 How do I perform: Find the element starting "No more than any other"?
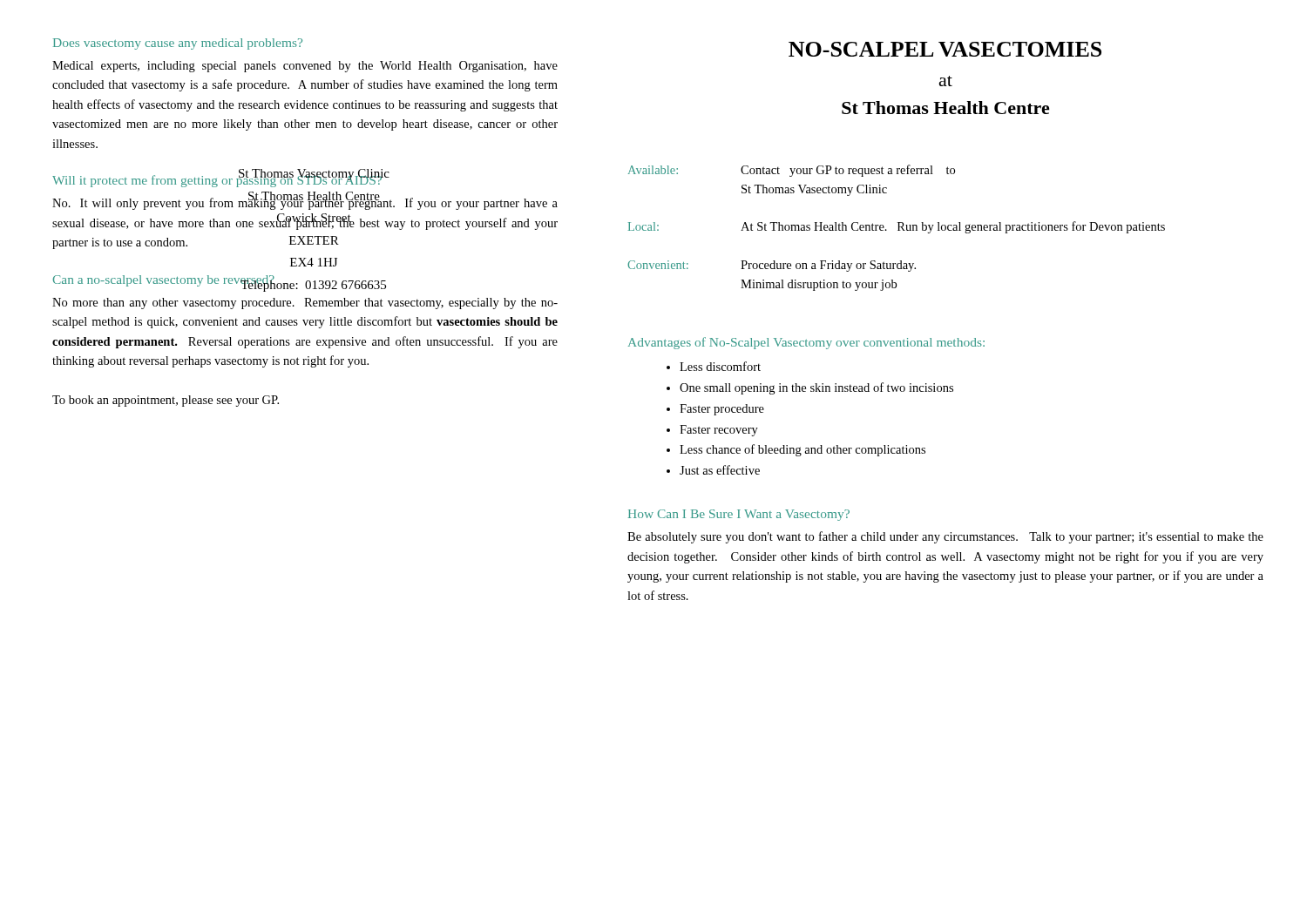pyautogui.click(x=305, y=332)
